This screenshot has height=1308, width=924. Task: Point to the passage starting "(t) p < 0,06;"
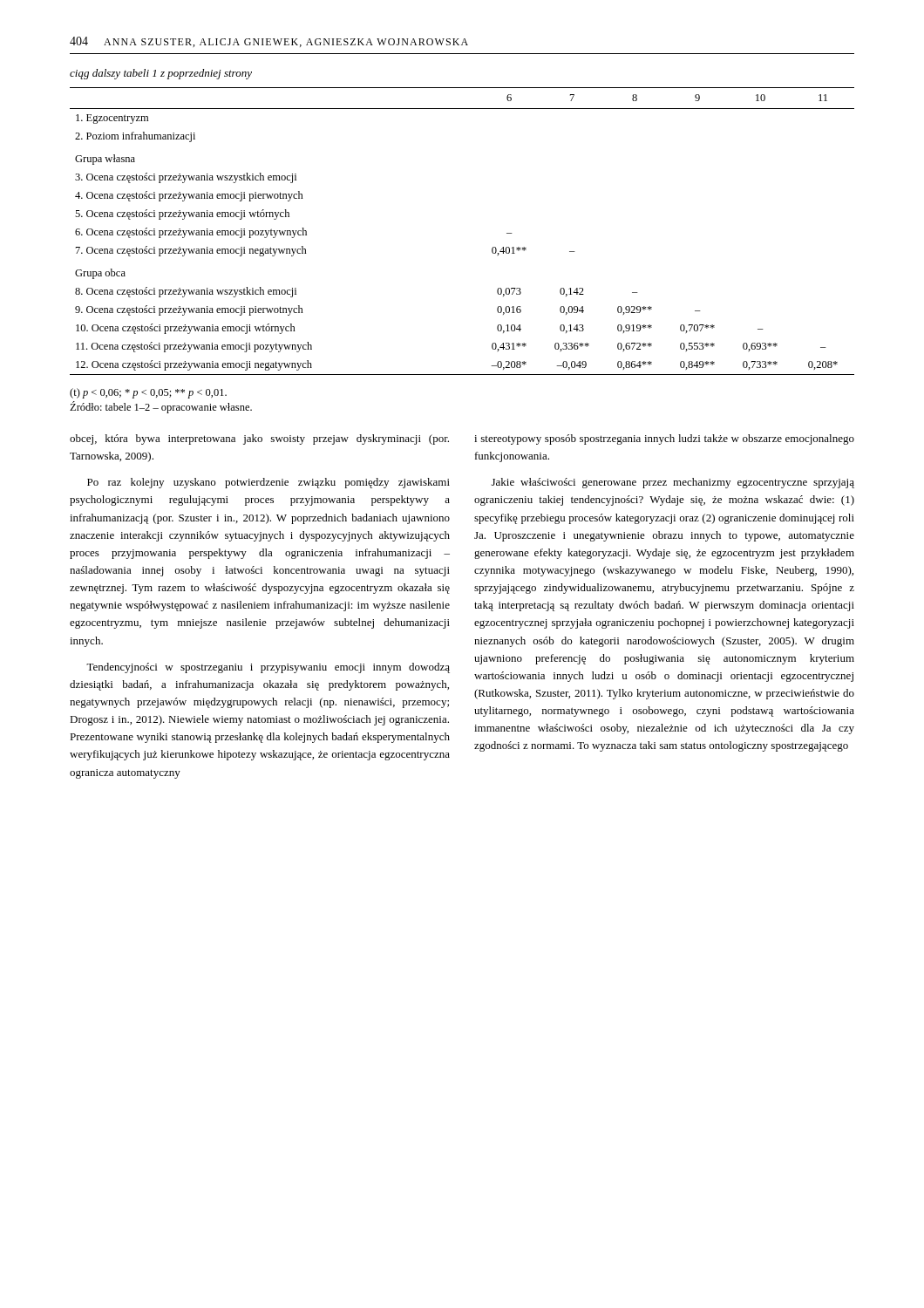[148, 392]
